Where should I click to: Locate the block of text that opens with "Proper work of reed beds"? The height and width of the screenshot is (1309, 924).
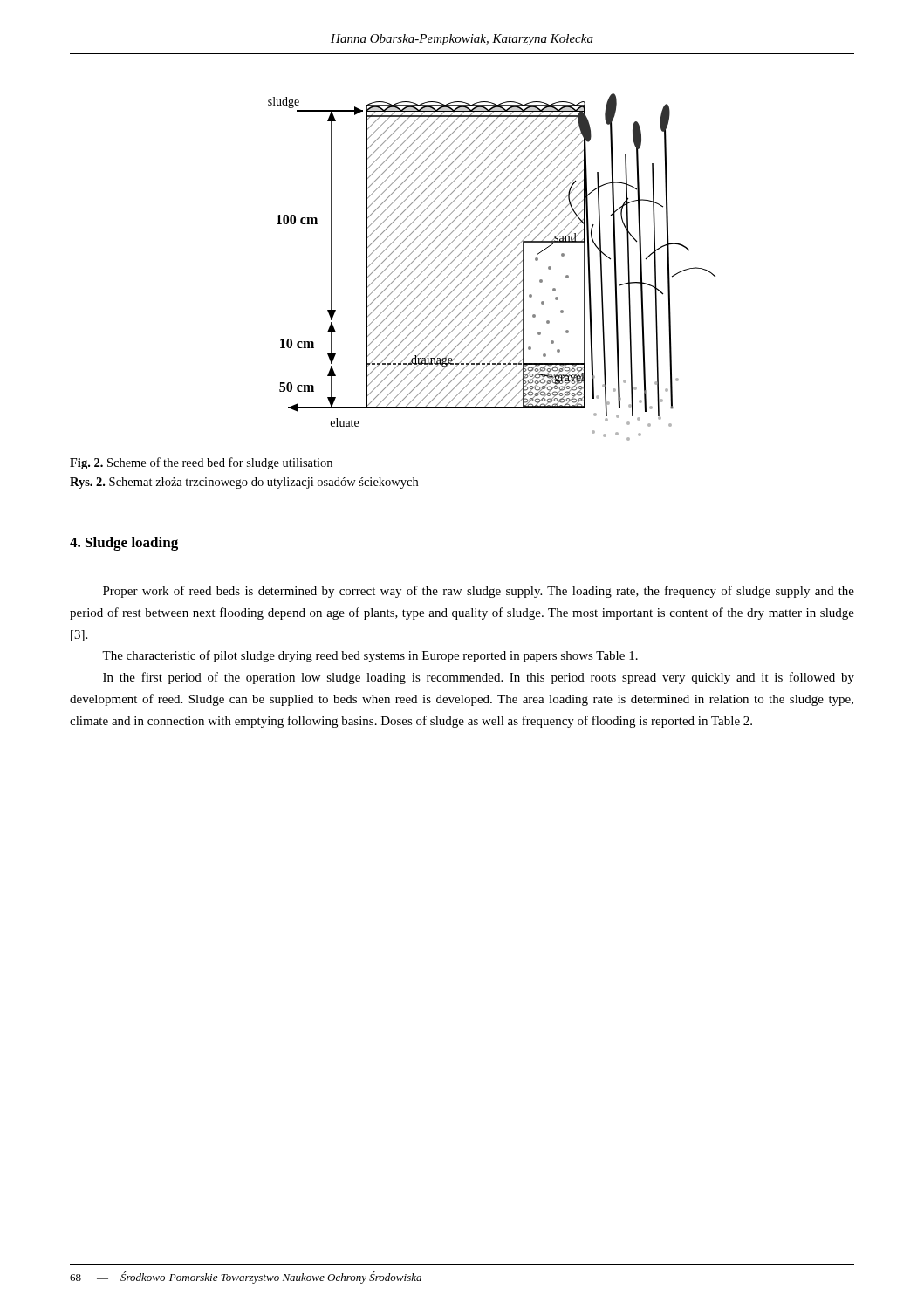click(462, 656)
